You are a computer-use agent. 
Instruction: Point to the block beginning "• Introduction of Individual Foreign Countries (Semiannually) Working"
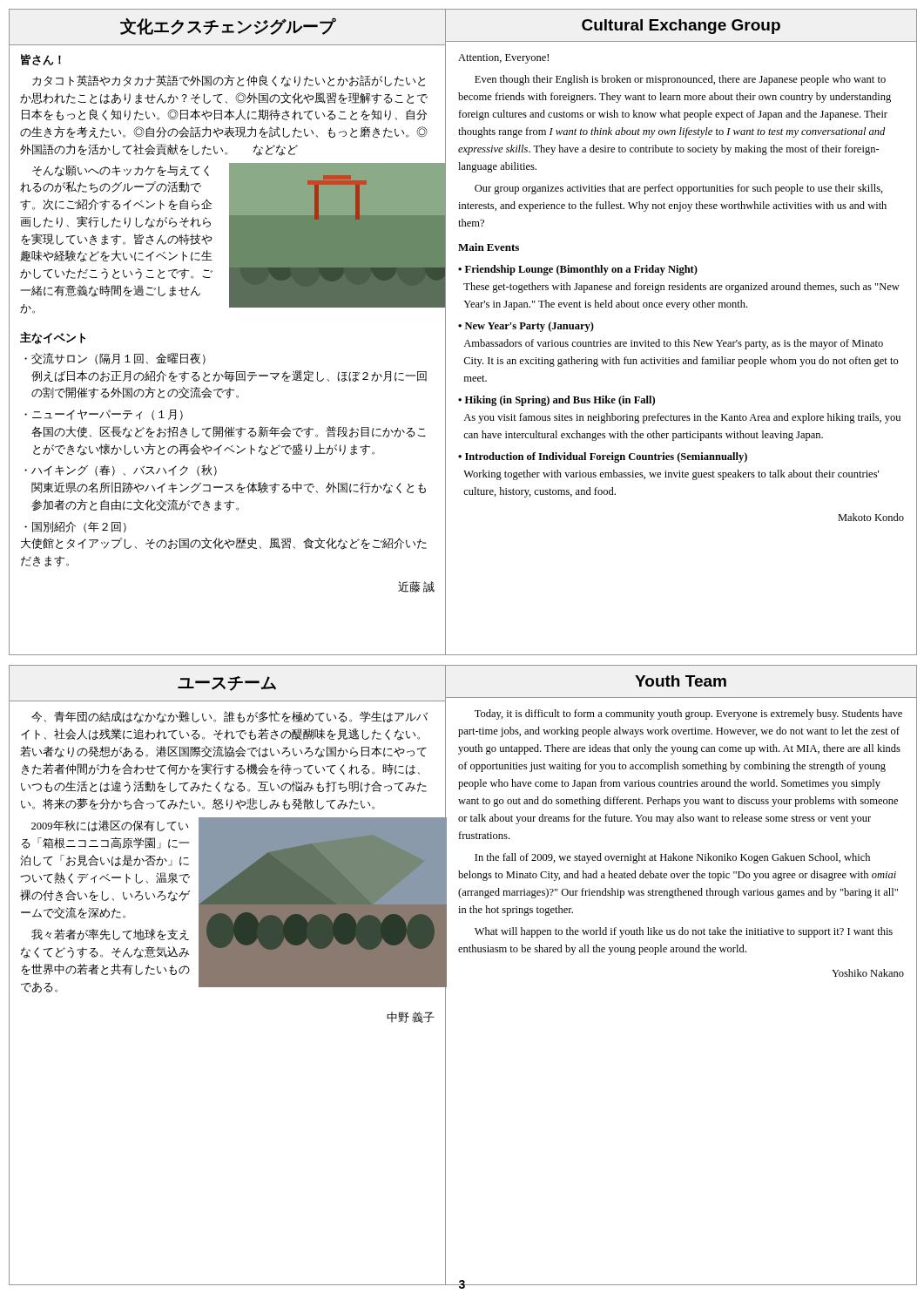(681, 475)
